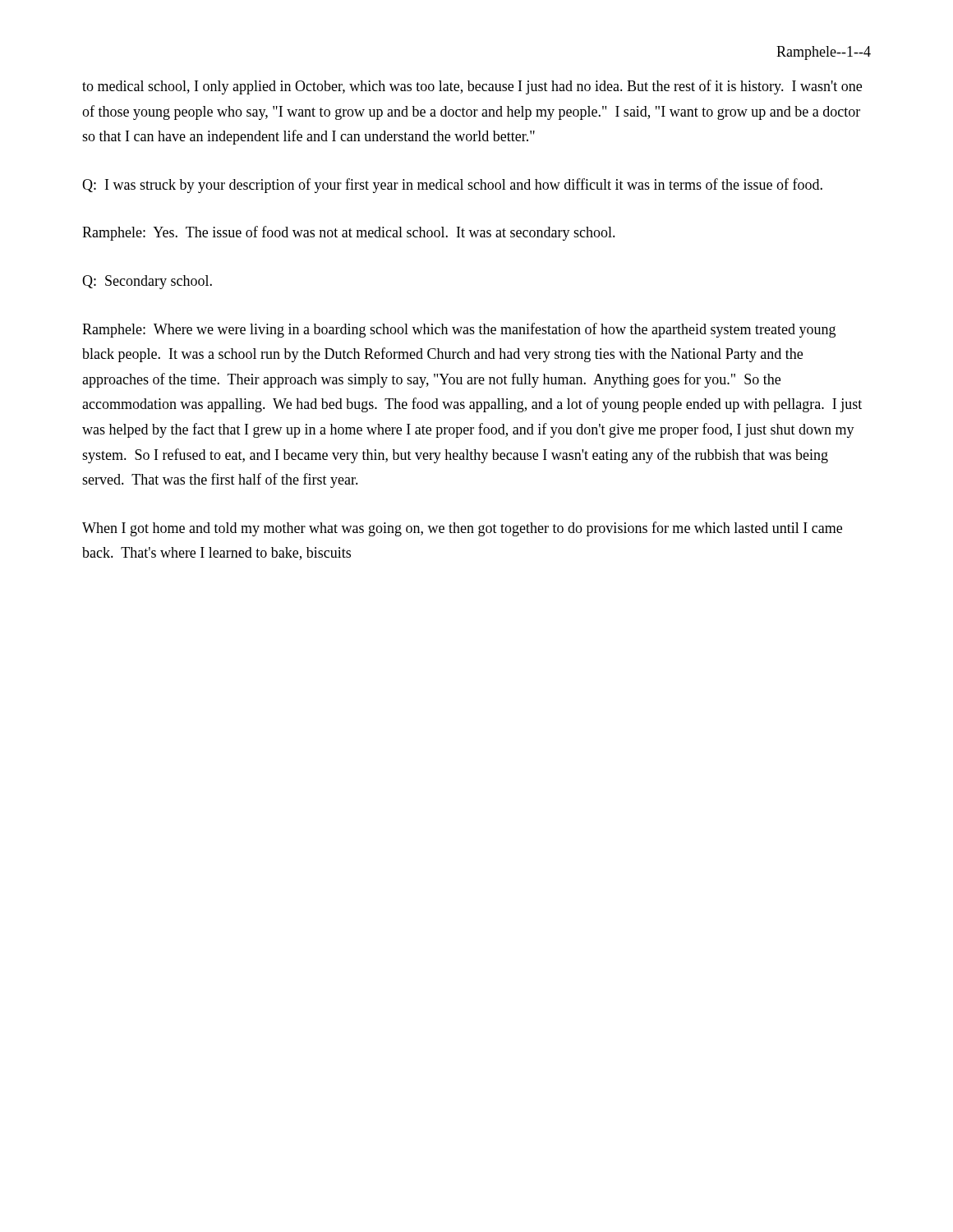The width and height of the screenshot is (953, 1232).
Task: Locate the text block containing "to medical school, I"
Action: (472, 111)
